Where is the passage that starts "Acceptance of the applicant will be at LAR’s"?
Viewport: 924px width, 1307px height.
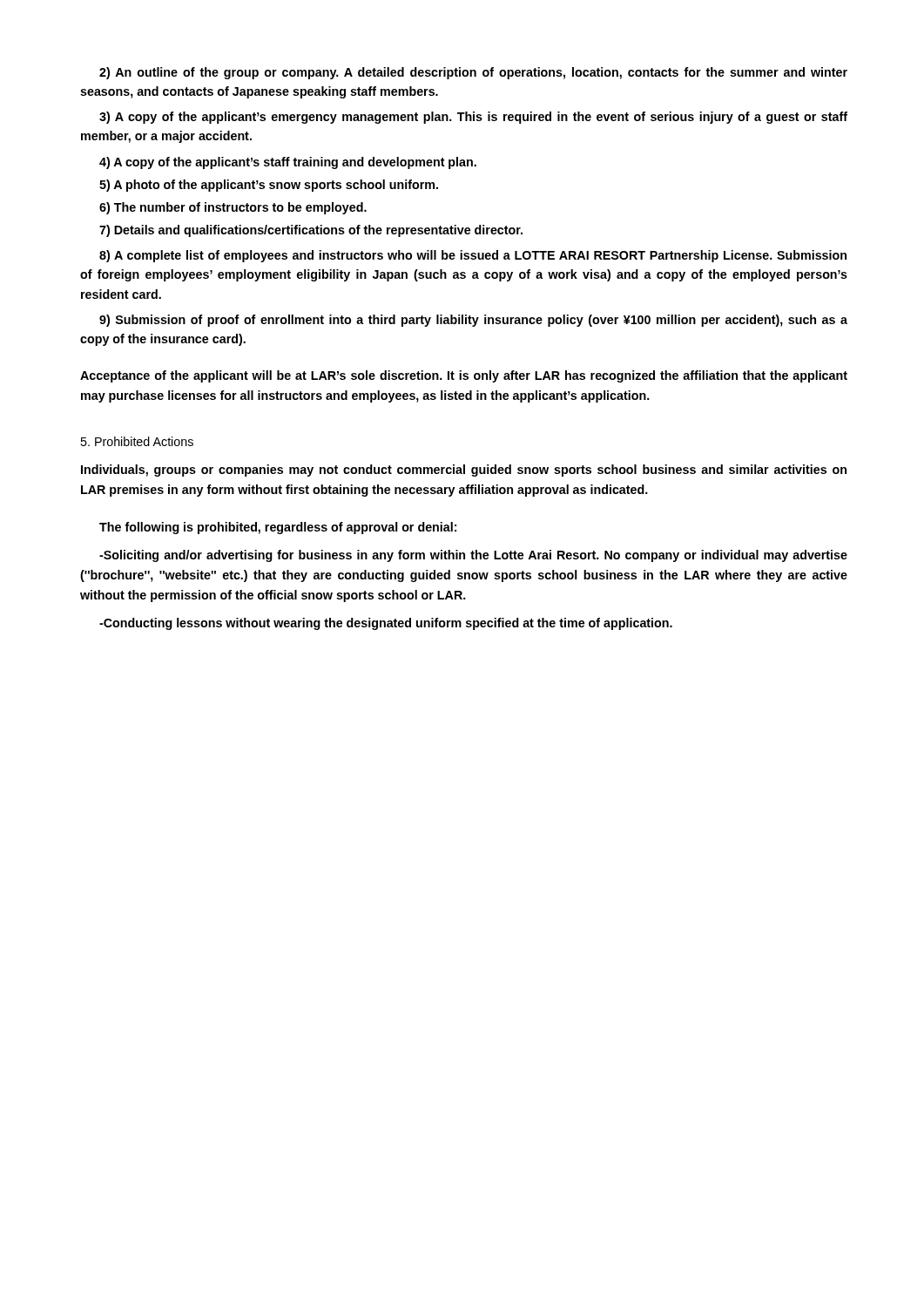464,385
